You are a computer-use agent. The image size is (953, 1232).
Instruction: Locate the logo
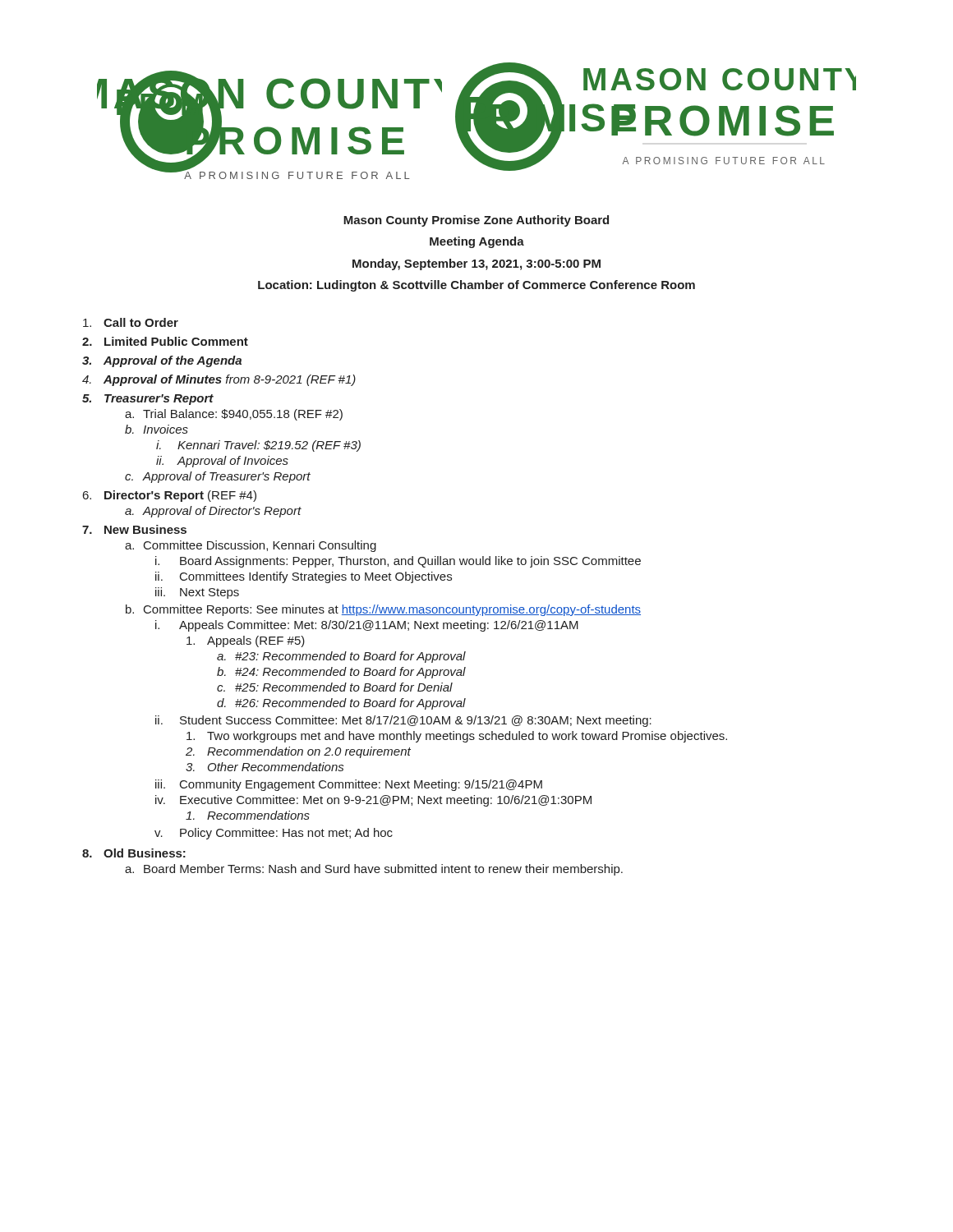[x=476, y=120]
